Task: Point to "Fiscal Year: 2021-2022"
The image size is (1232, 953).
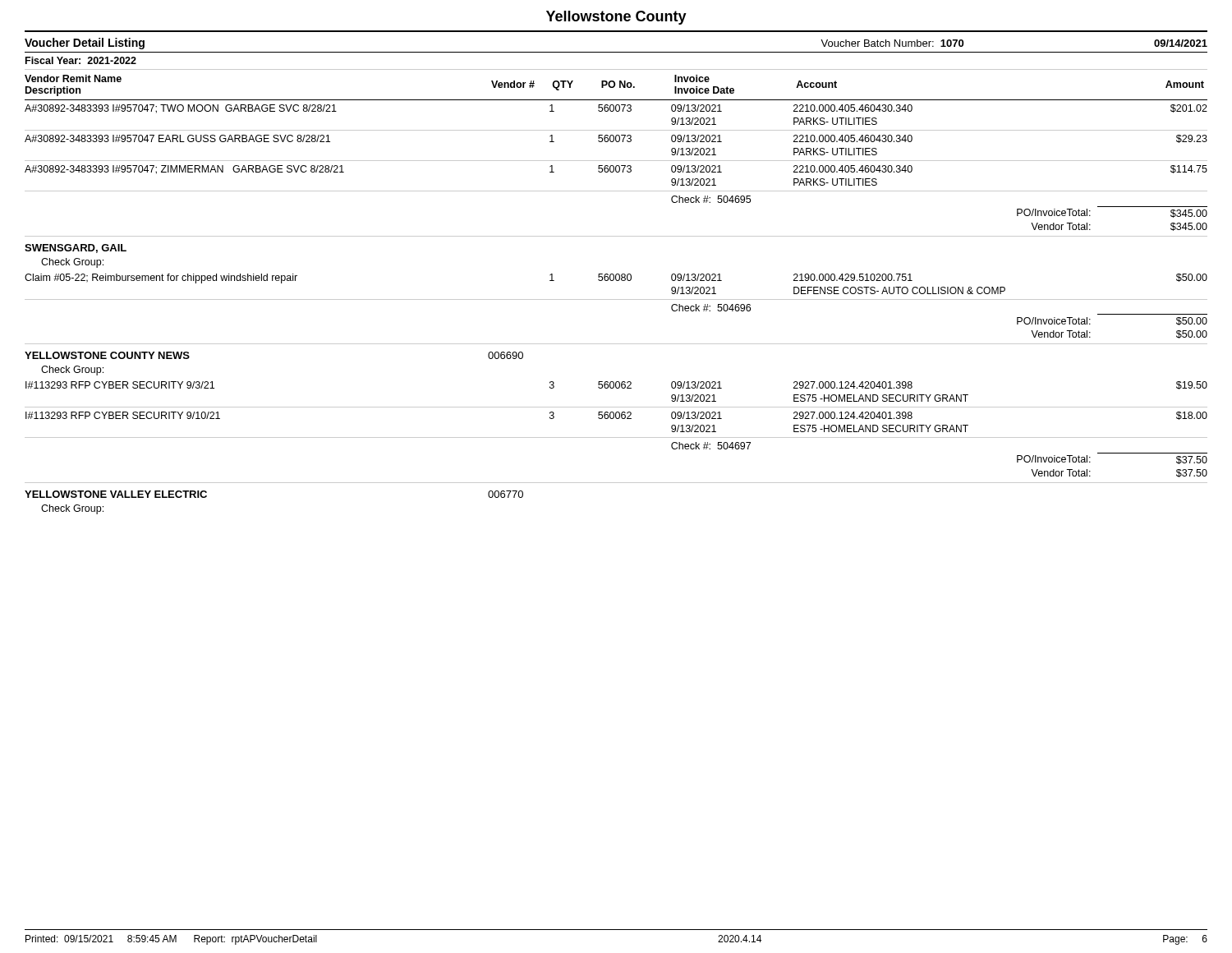Action: coord(81,61)
